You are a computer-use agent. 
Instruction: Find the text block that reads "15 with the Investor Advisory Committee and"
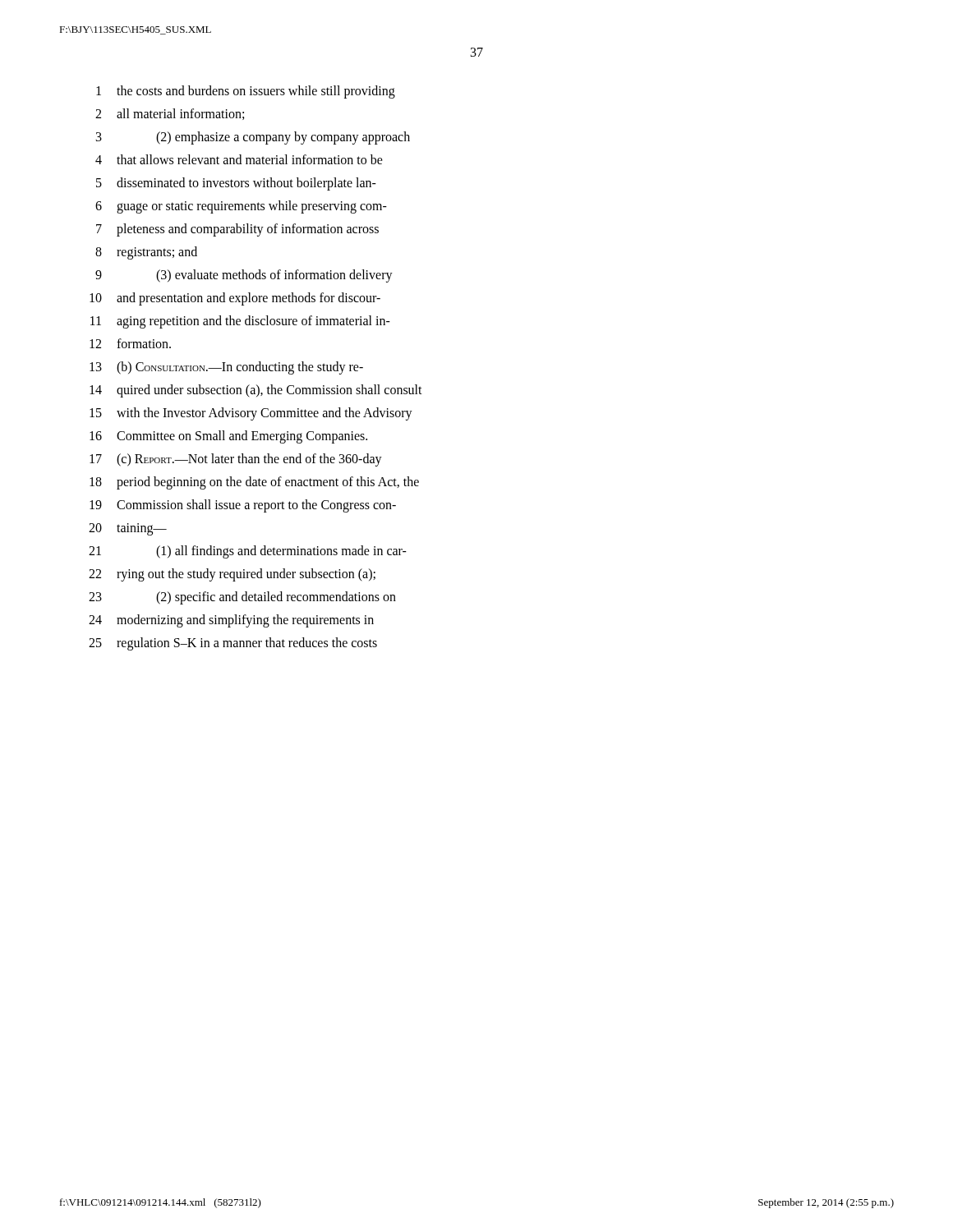pos(251,414)
